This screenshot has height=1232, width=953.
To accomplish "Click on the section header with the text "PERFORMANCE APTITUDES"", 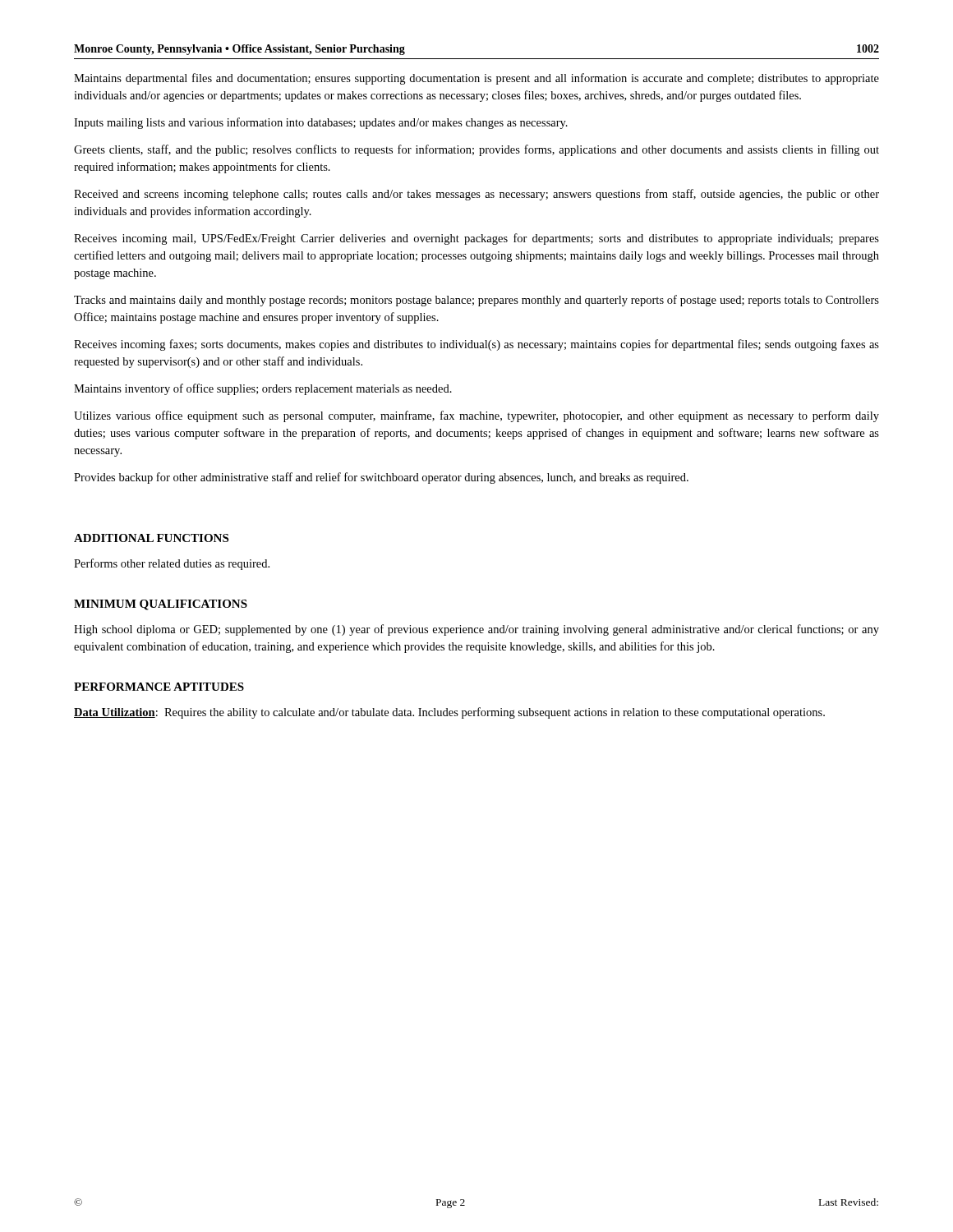I will (x=159, y=687).
